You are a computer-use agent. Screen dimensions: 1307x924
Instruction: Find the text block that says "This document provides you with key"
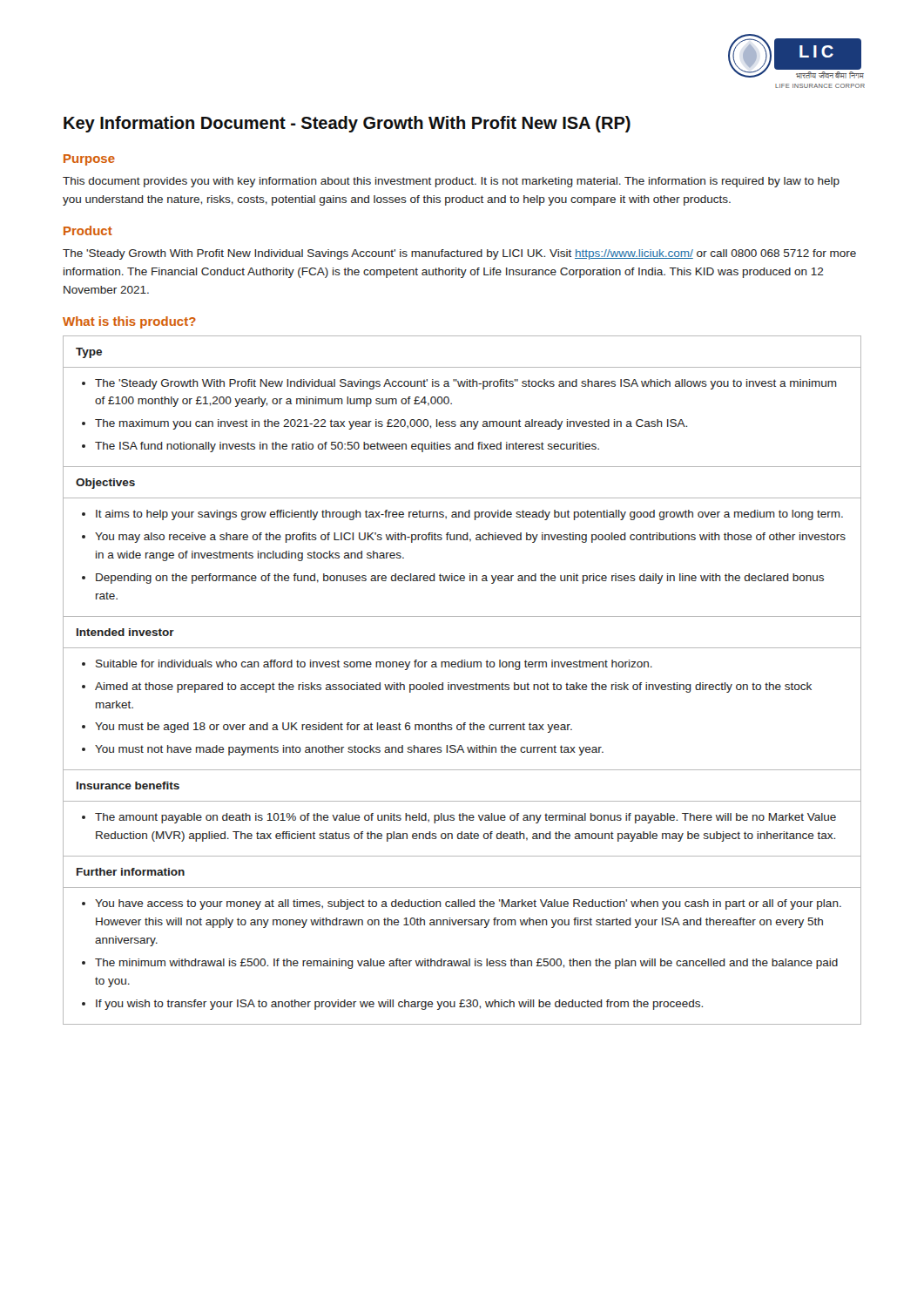[451, 190]
